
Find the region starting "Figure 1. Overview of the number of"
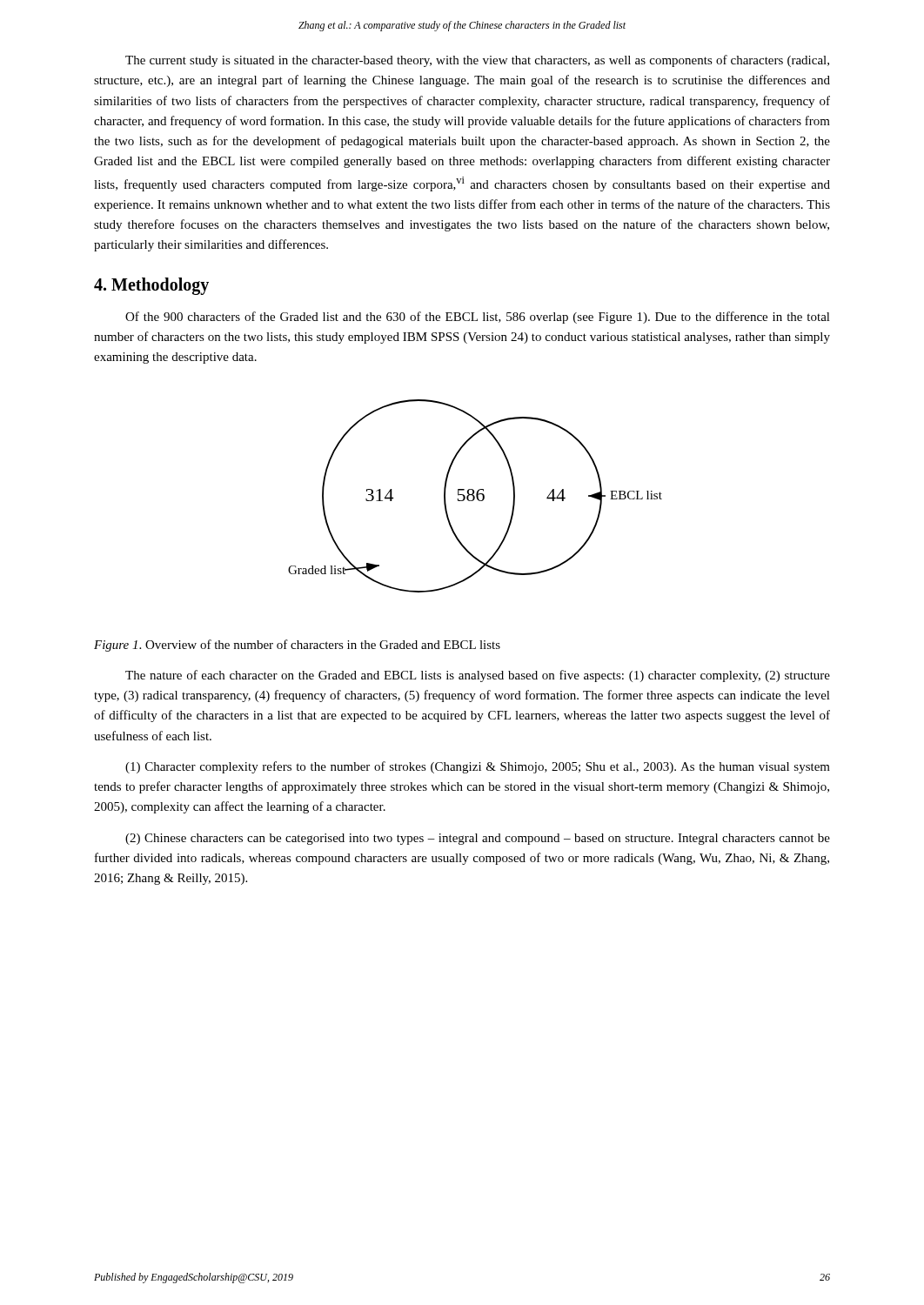pyautogui.click(x=297, y=645)
